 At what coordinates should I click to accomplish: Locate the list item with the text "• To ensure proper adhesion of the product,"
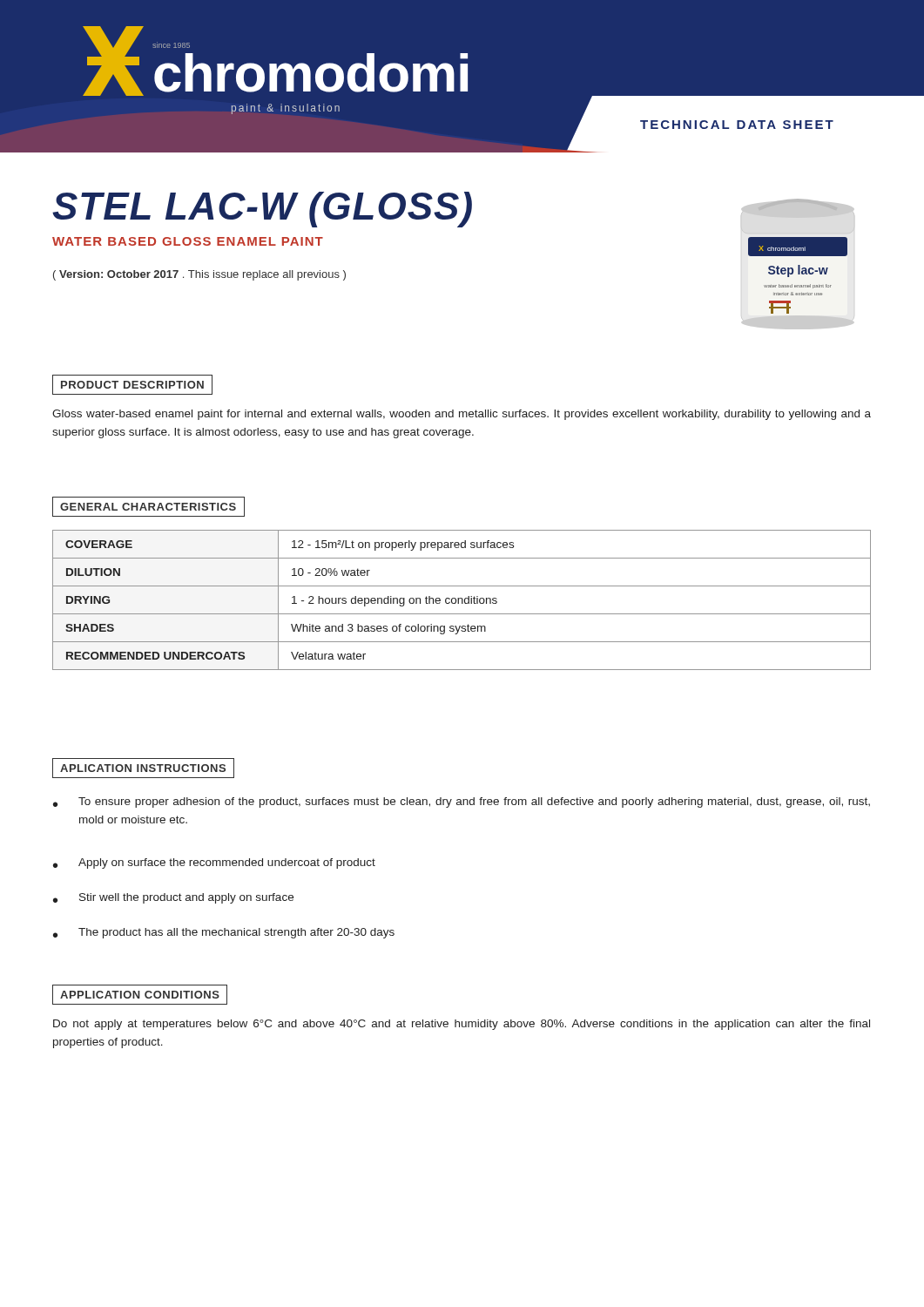tap(462, 811)
